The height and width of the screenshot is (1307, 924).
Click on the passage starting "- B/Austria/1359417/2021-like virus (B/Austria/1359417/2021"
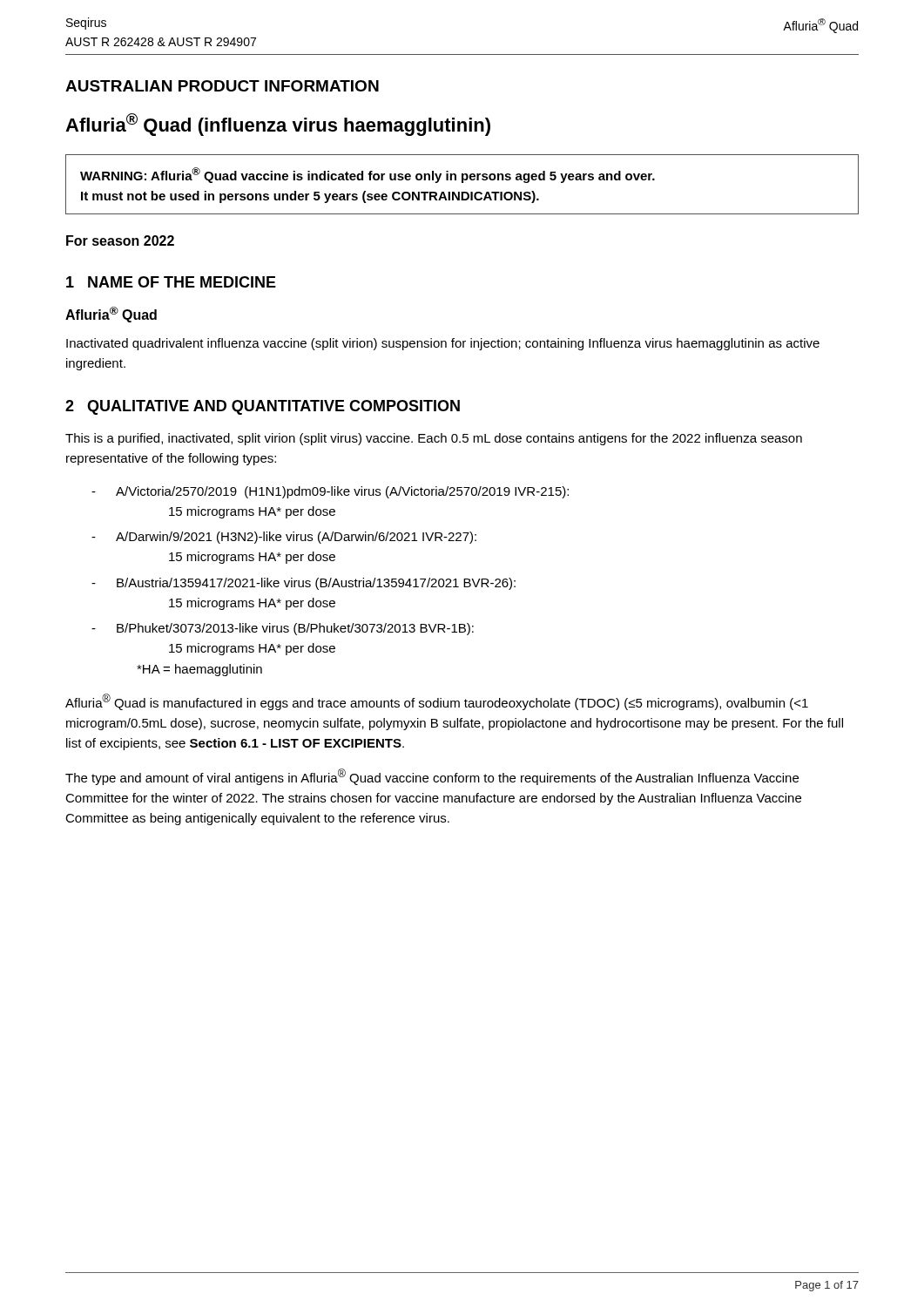[462, 592]
